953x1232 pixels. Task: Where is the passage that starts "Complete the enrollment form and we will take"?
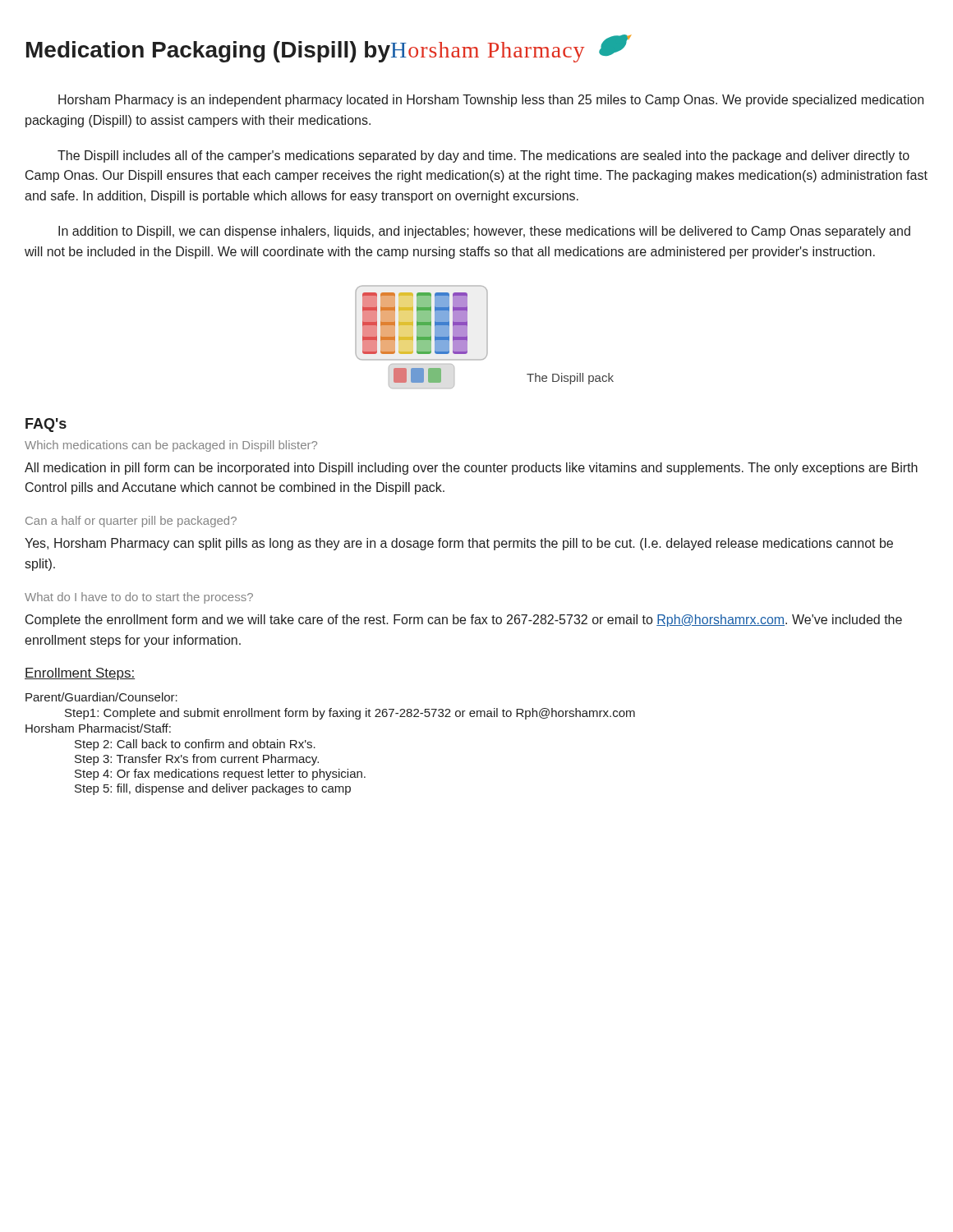[x=464, y=630]
